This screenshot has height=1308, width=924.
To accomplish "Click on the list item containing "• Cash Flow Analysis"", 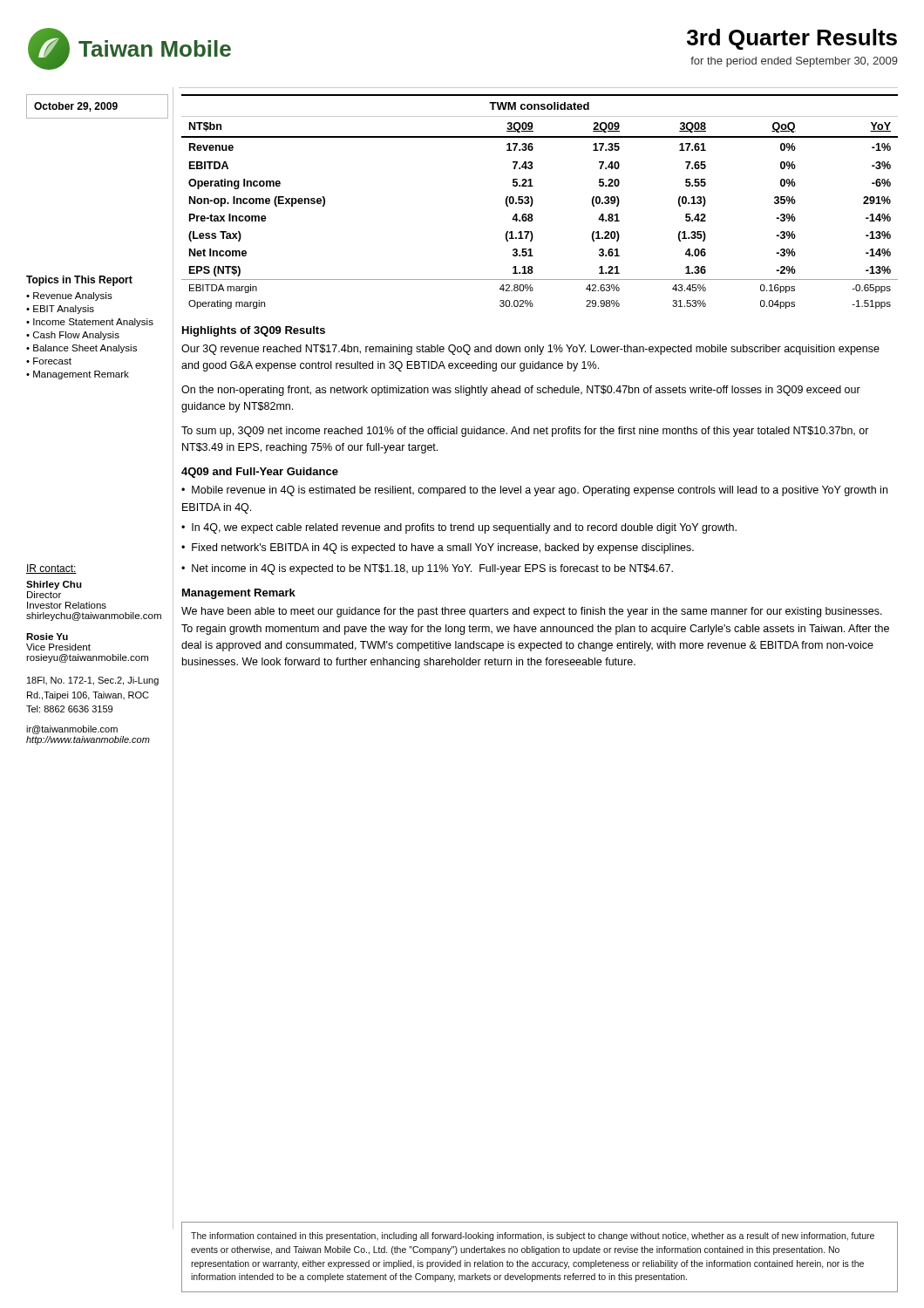I will tap(73, 335).
